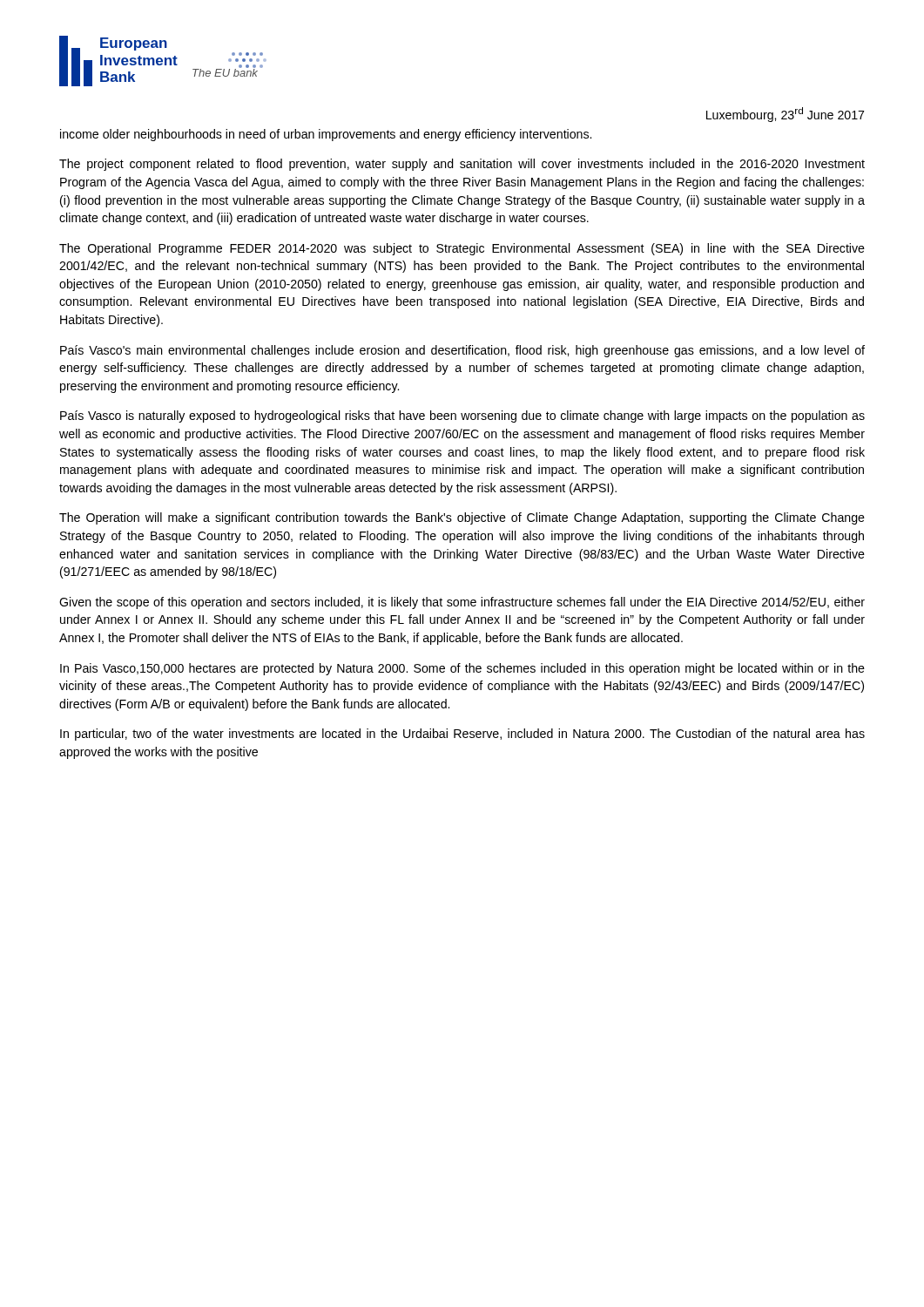The image size is (924, 1307).
Task: Locate the block starting "In particular, two of the water"
Action: point(462,743)
